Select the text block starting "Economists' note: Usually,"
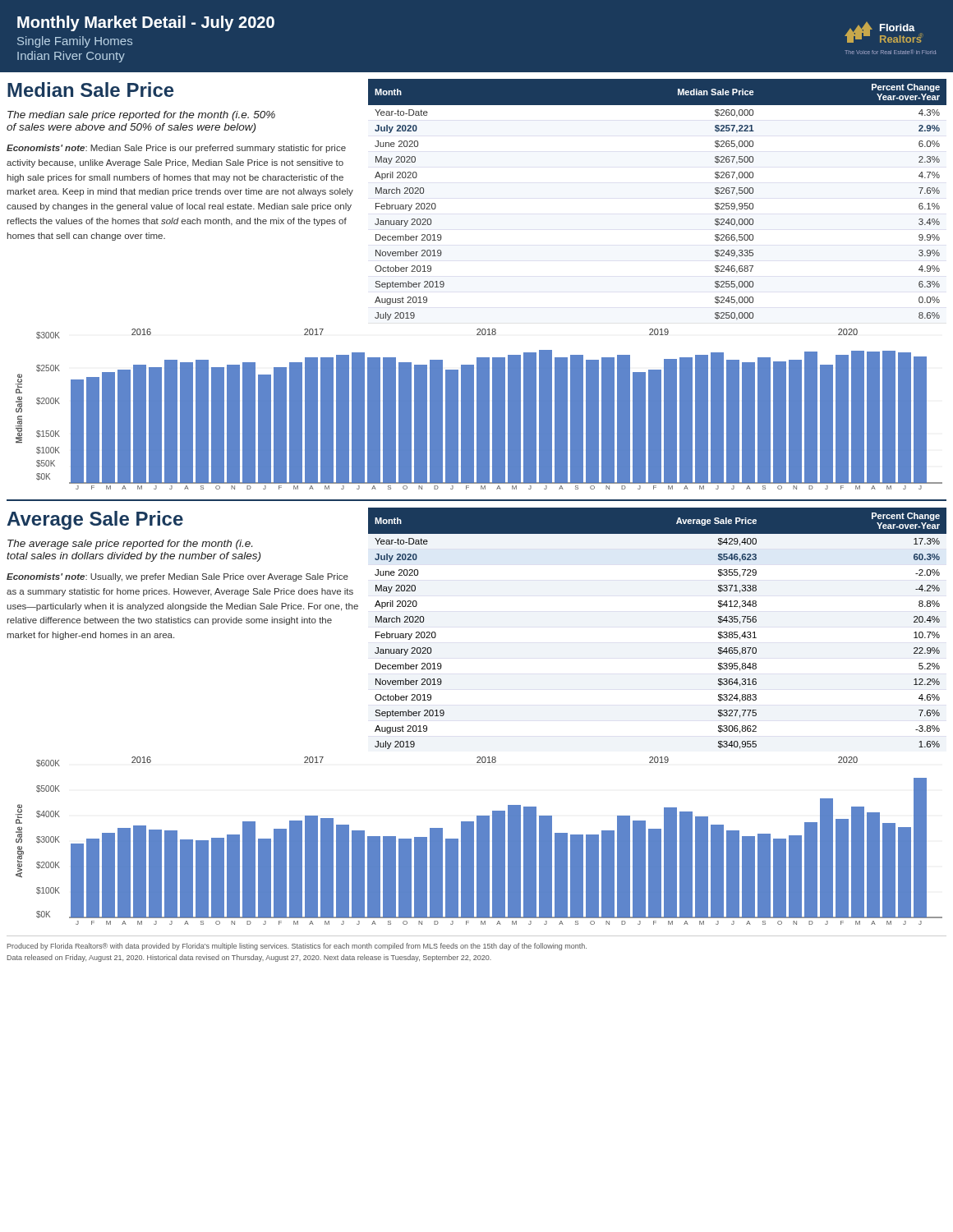Image resolution: width=953 pixels, height=1232 pixels. [x=182, y=606]
